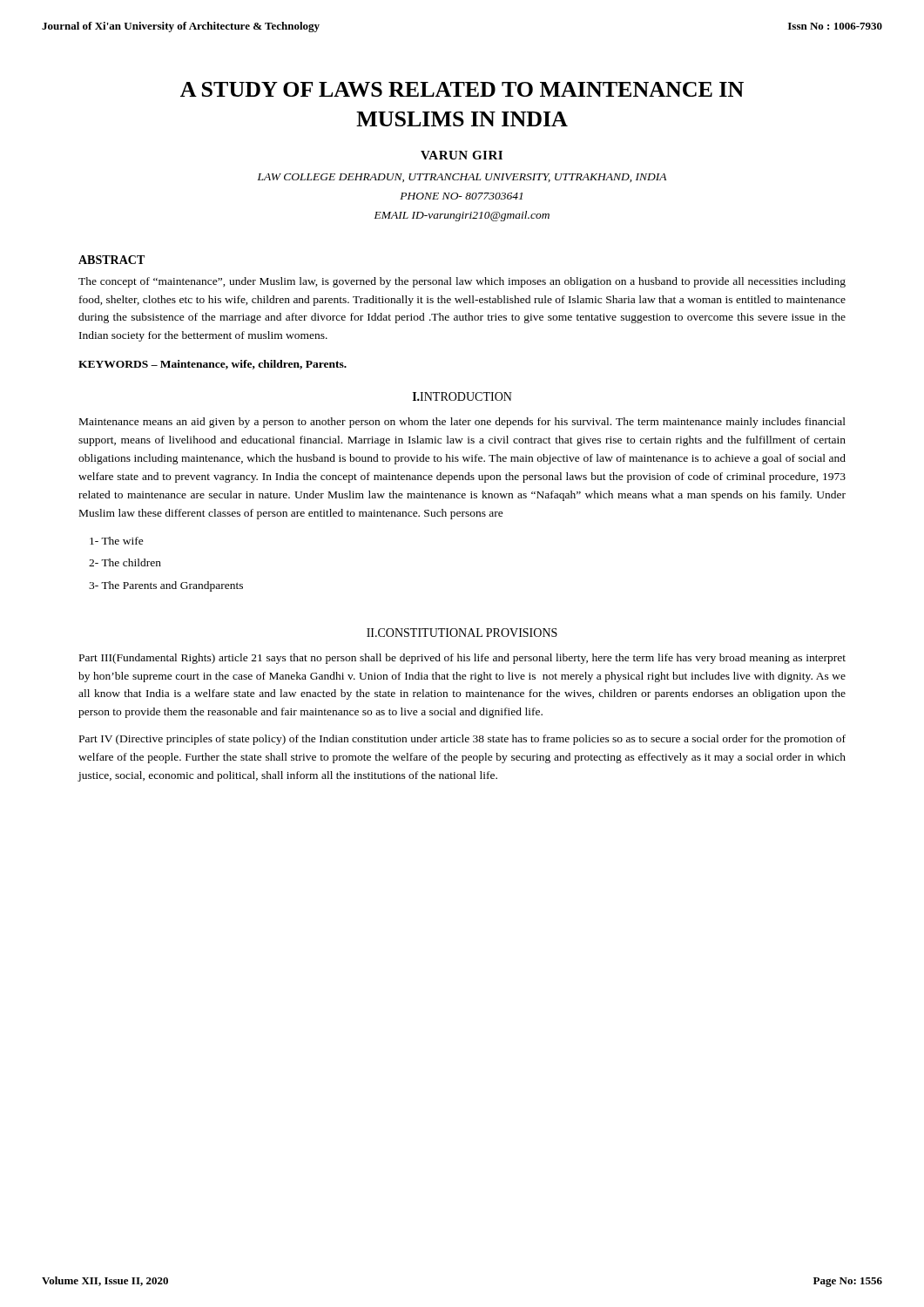924x1307 pixels.
Task: Find the text starting "KEYWORDS – Maintenance, wife, children,"
Action: coord(213,364)
